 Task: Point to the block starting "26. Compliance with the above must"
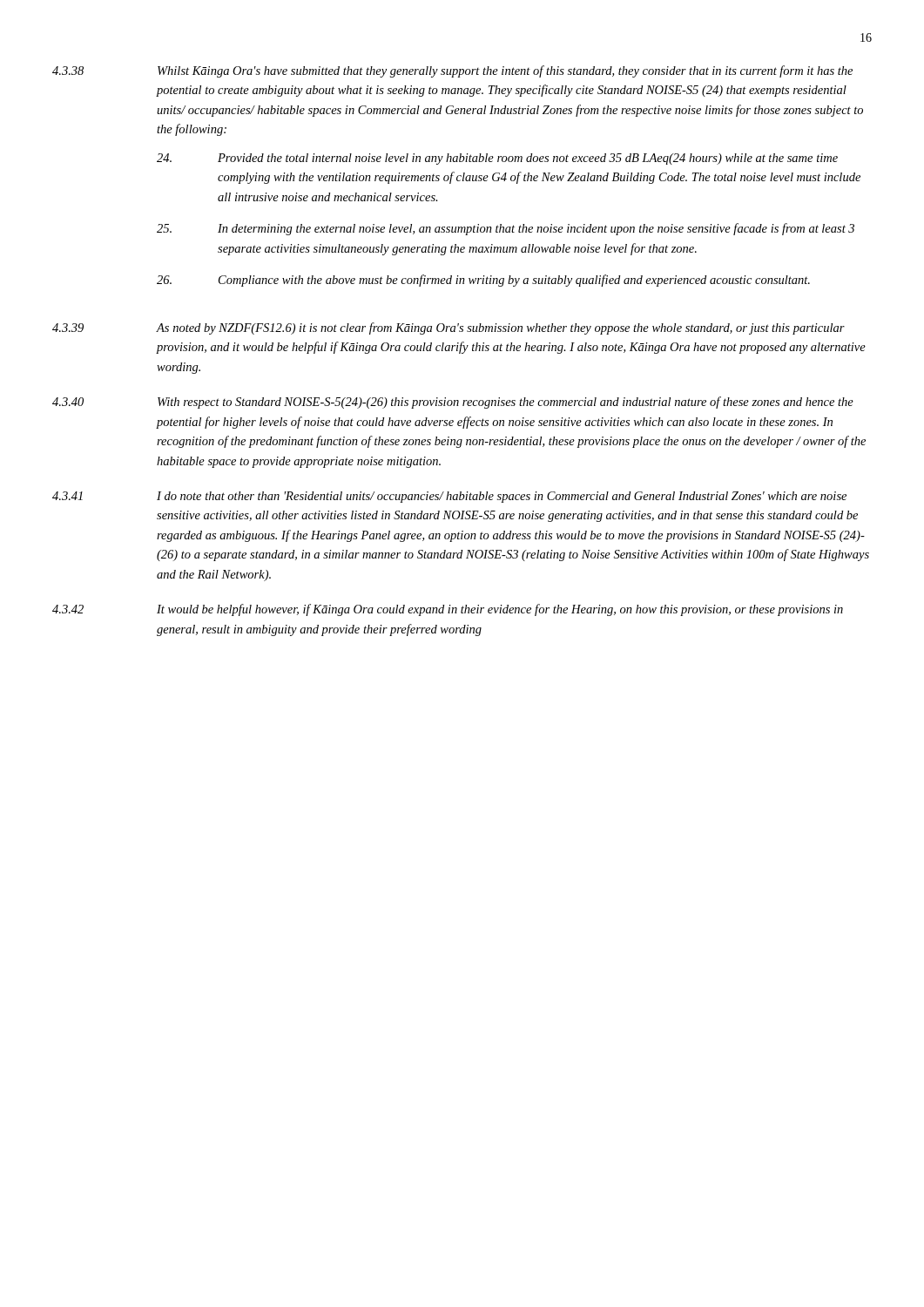click(514, 280)
